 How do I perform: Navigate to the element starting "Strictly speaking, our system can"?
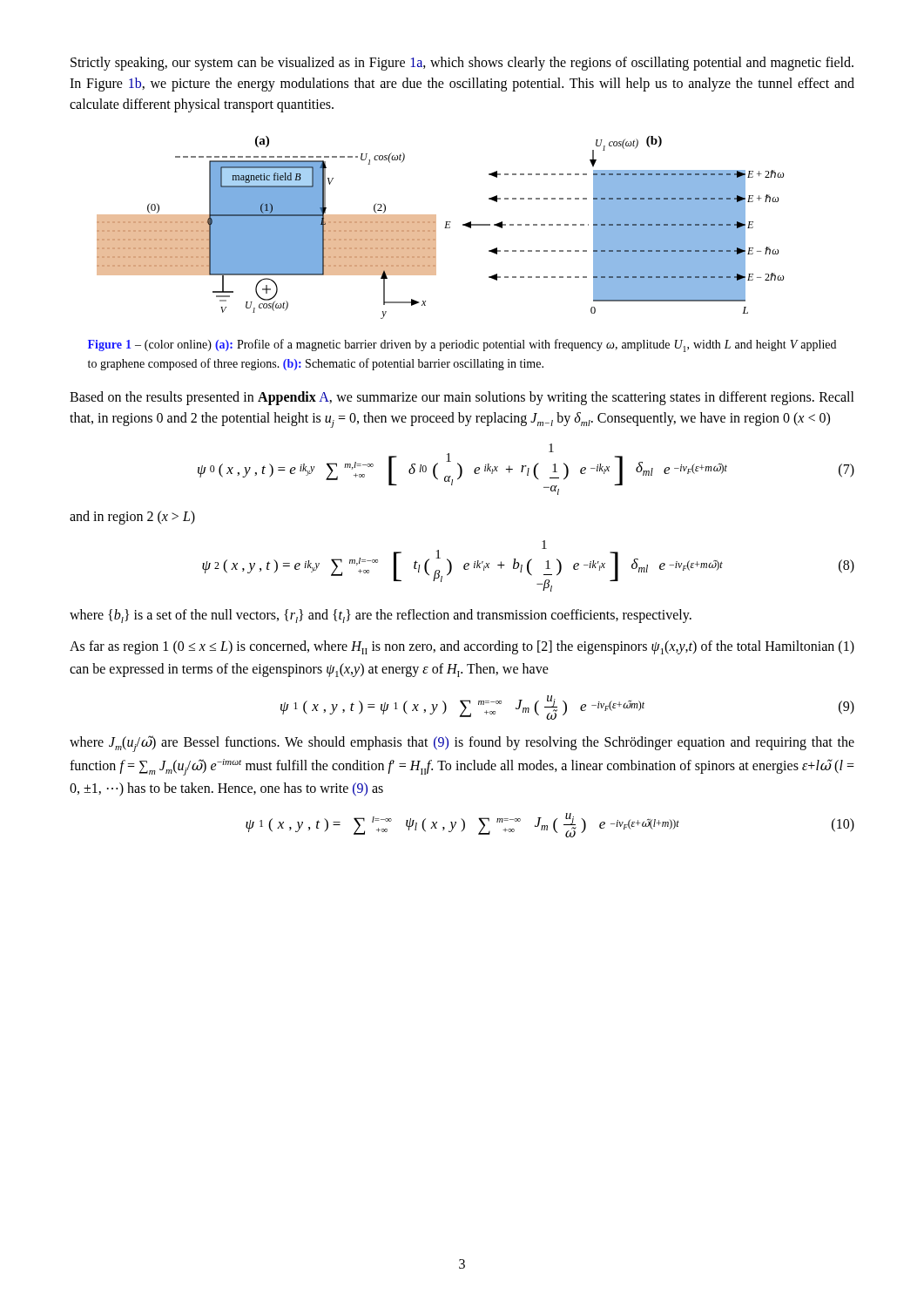click(462, 84)
